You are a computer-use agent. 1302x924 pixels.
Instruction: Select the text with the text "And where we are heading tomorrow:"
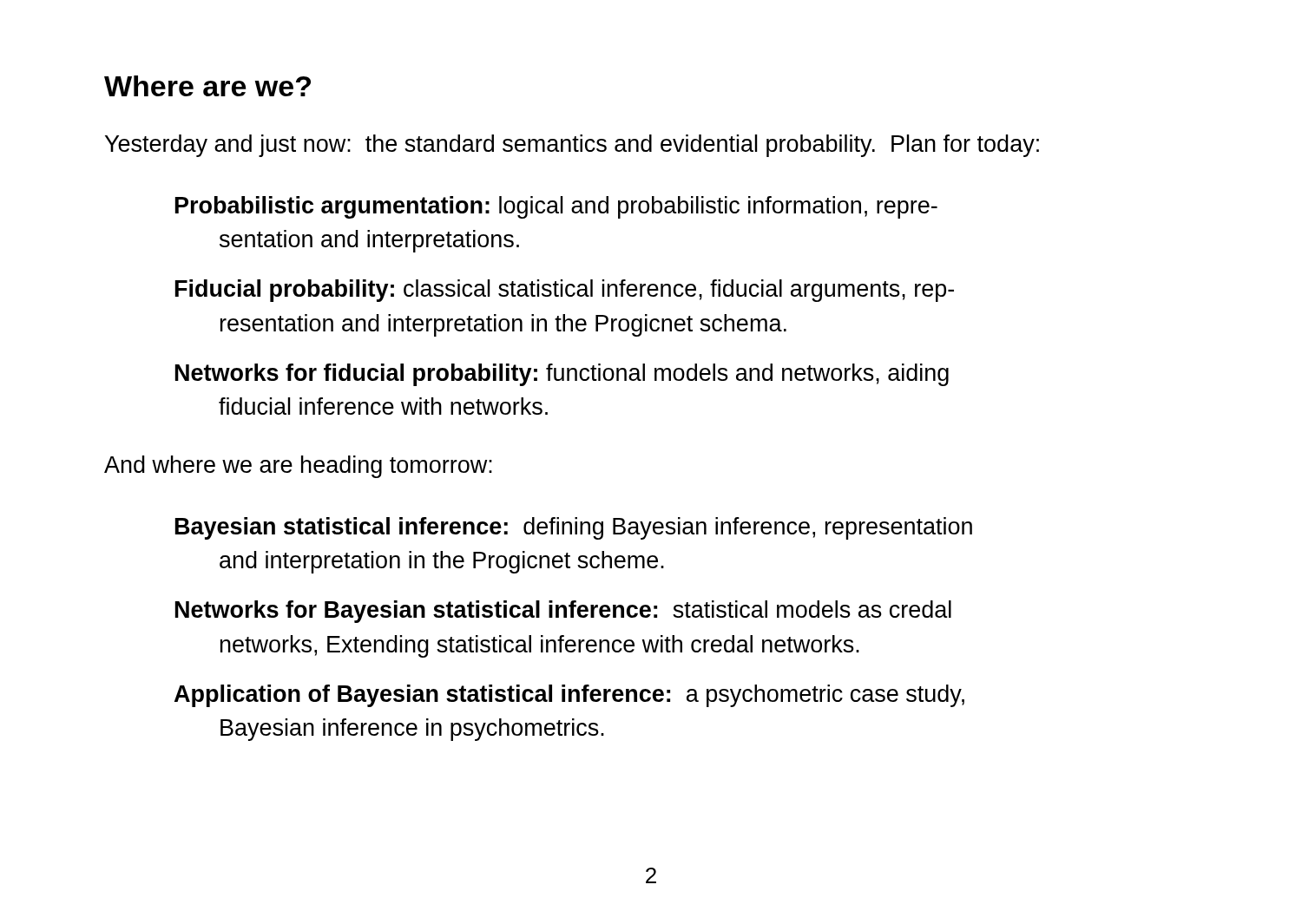(299, 465)
